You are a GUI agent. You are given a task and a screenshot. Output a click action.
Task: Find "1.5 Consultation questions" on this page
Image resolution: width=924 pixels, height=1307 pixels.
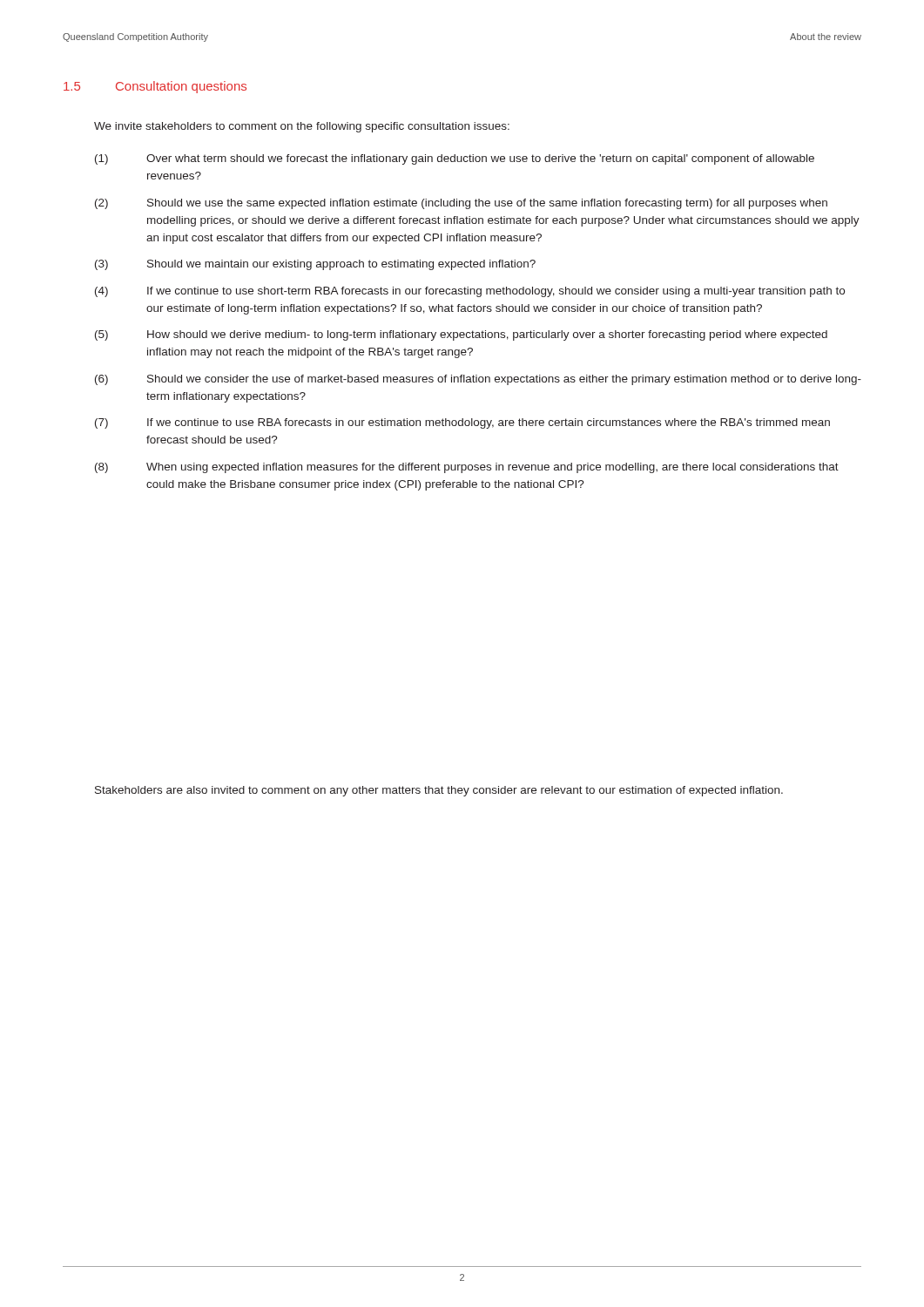[x=155, y=86]
